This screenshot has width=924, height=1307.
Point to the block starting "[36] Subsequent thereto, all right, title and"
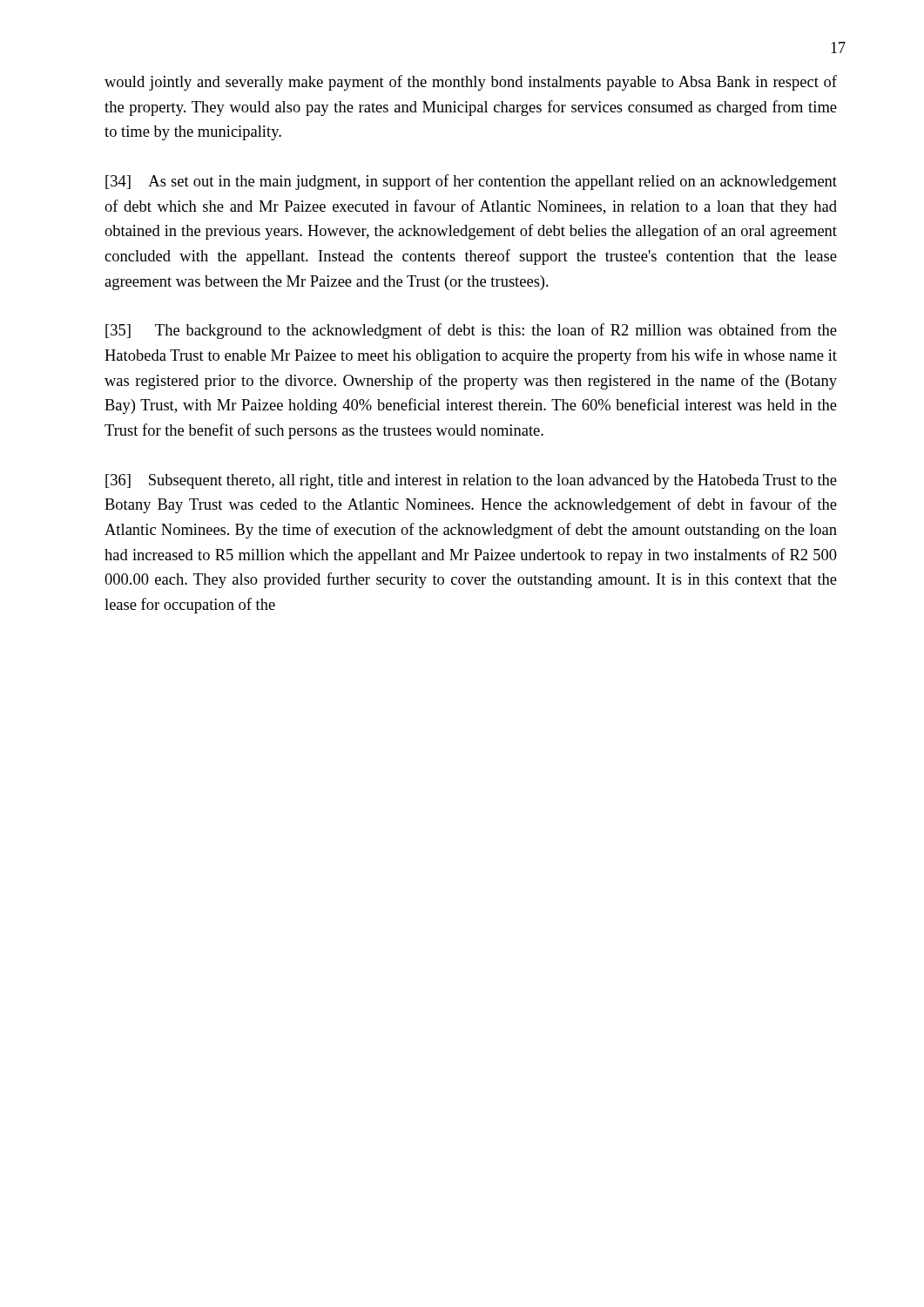tap(471, 542)
